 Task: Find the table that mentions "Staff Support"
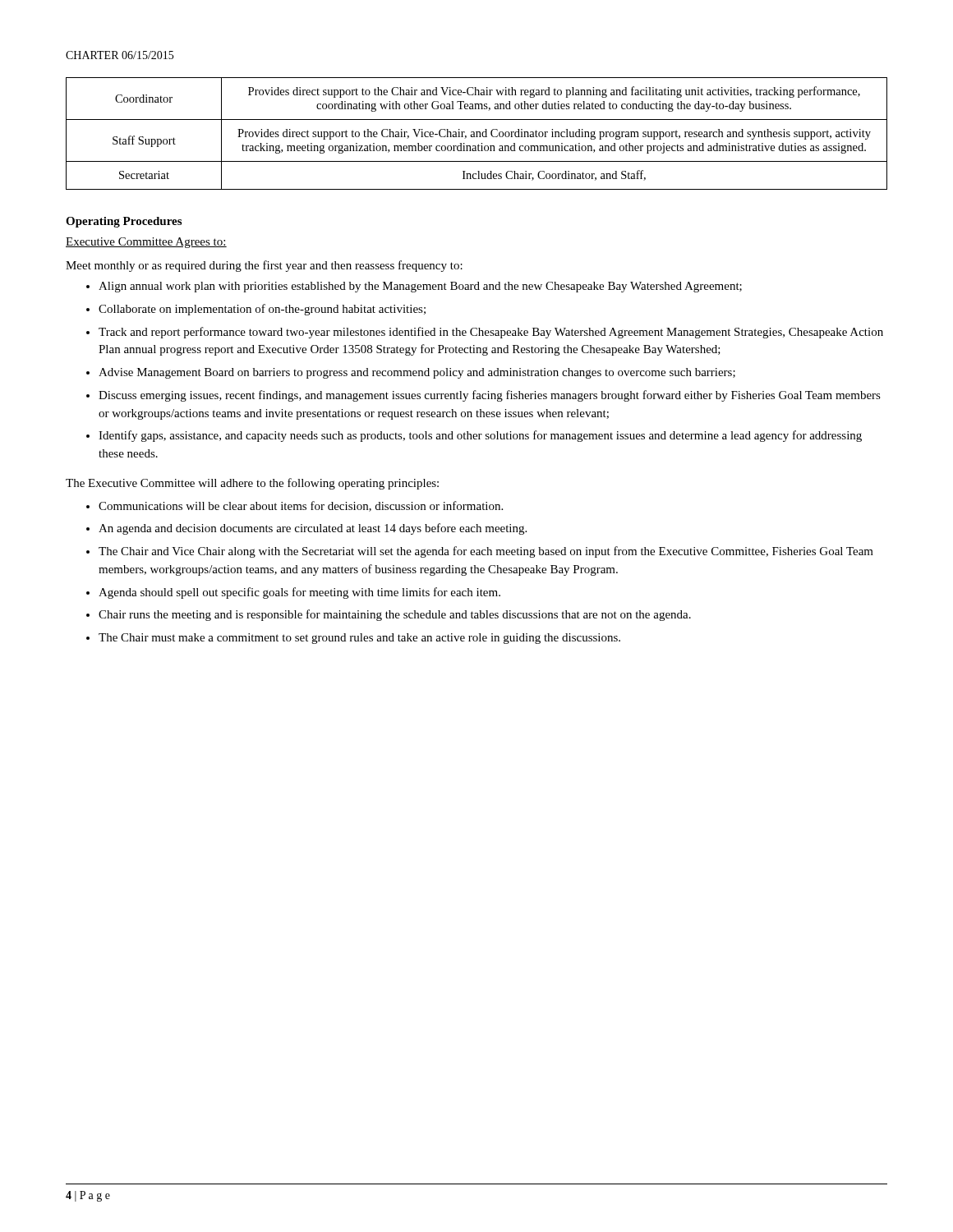coord(476,133)
